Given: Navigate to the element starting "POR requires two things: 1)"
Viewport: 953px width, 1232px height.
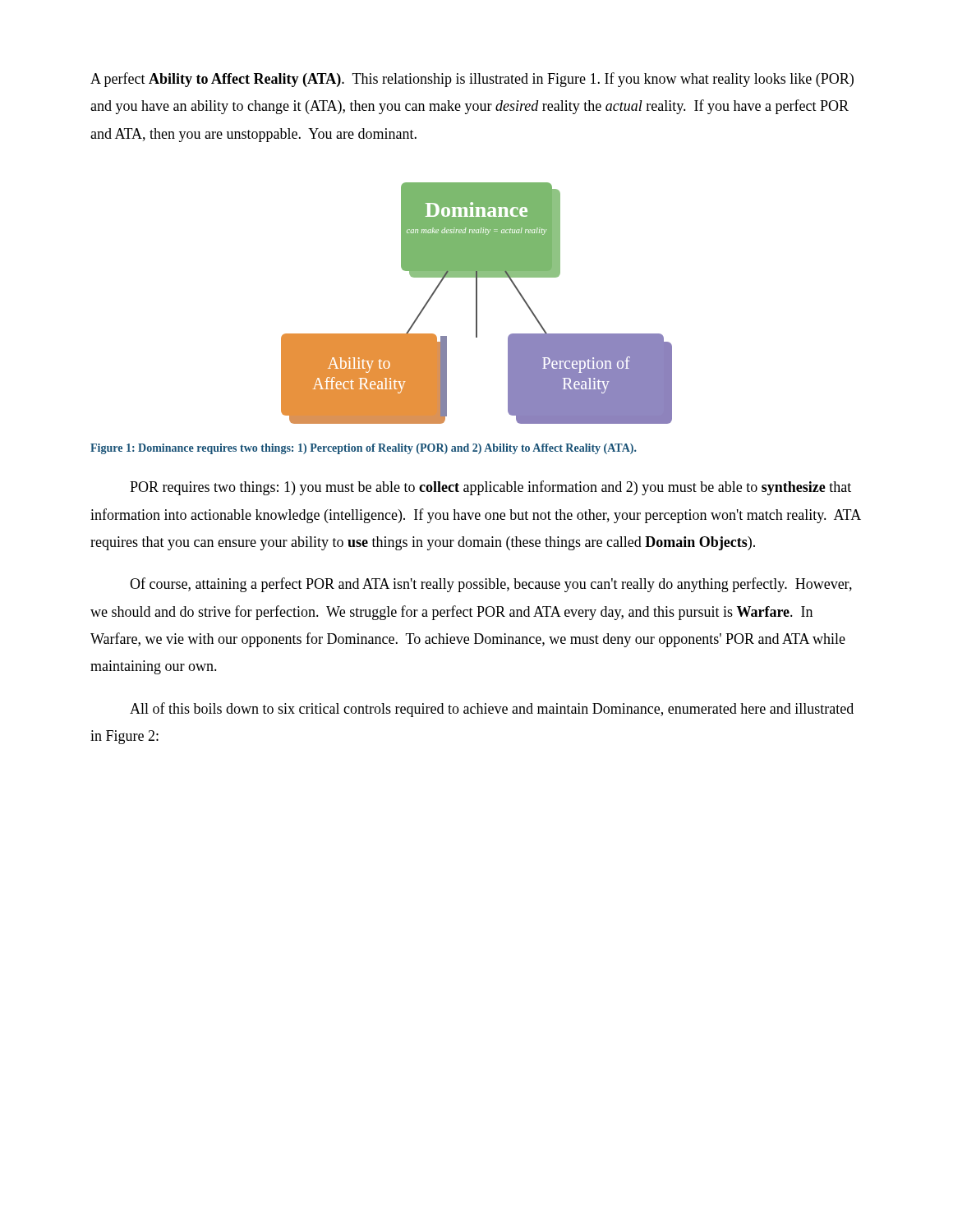Looking at the screenshot, I should [475, 515].
